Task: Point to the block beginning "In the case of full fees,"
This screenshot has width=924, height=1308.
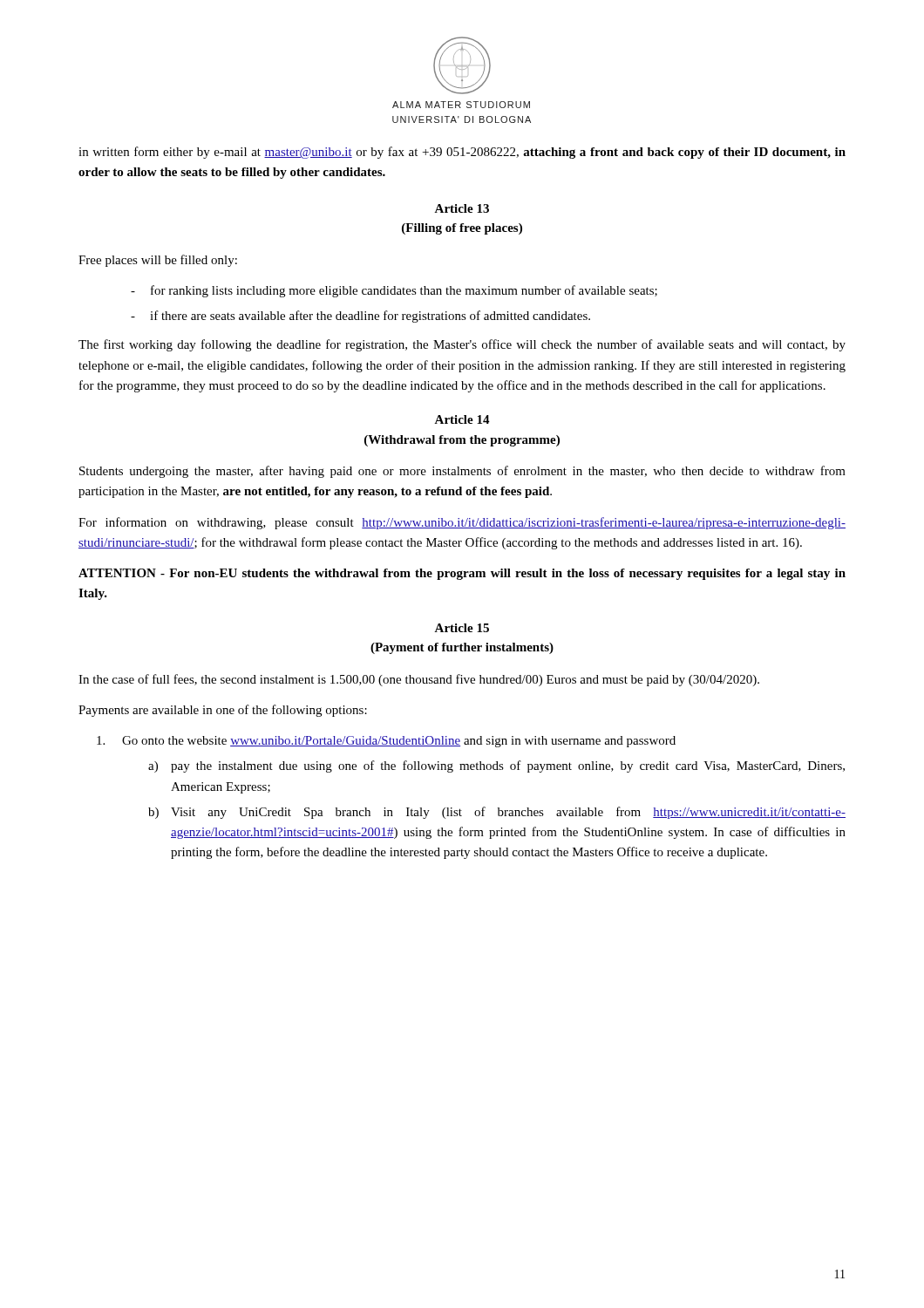Action: tap(419, 679)
